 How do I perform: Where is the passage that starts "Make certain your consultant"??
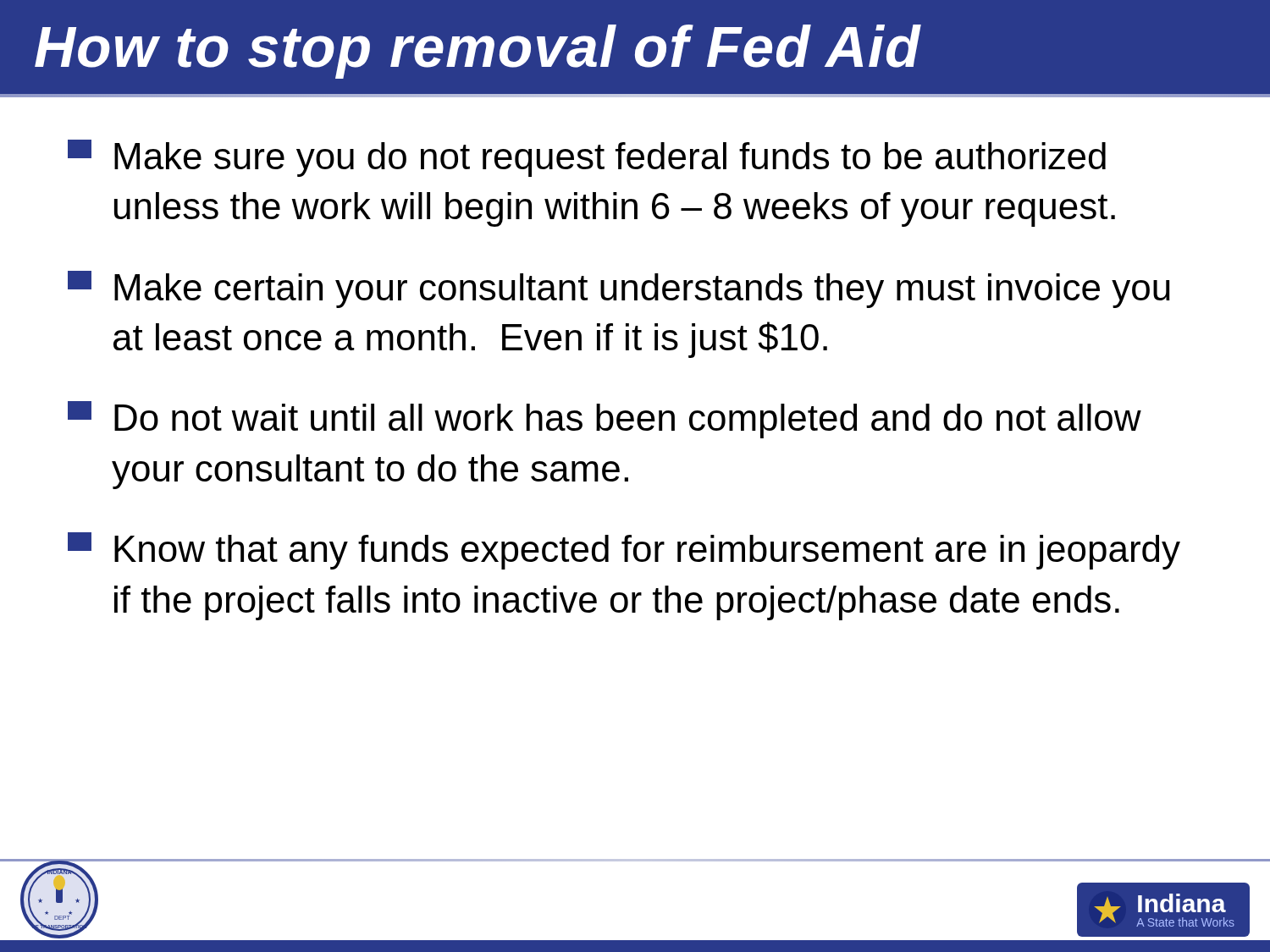click(635, 312)
